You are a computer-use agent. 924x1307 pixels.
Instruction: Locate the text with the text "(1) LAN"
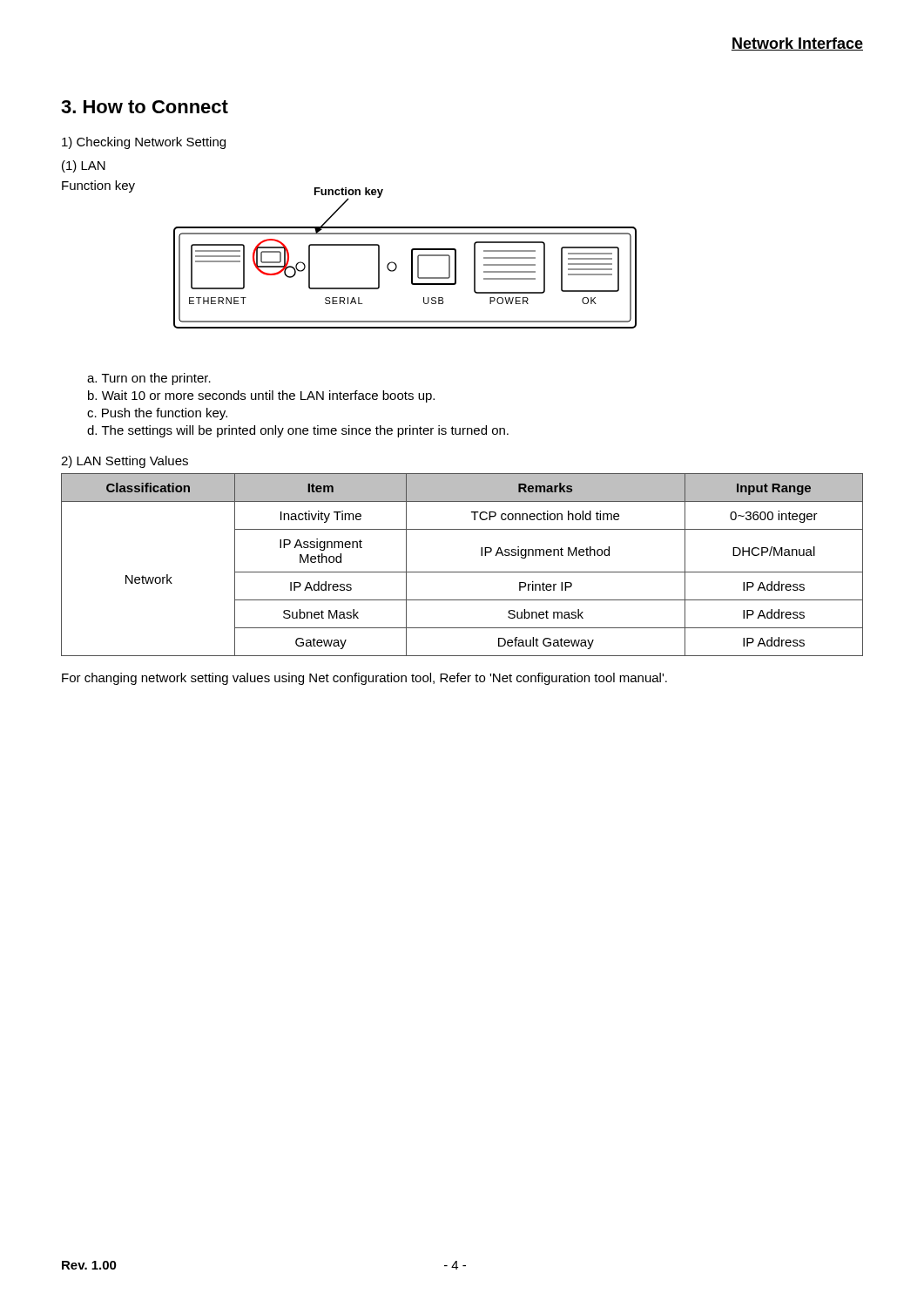pyautogui.click(x=83, y=165)
